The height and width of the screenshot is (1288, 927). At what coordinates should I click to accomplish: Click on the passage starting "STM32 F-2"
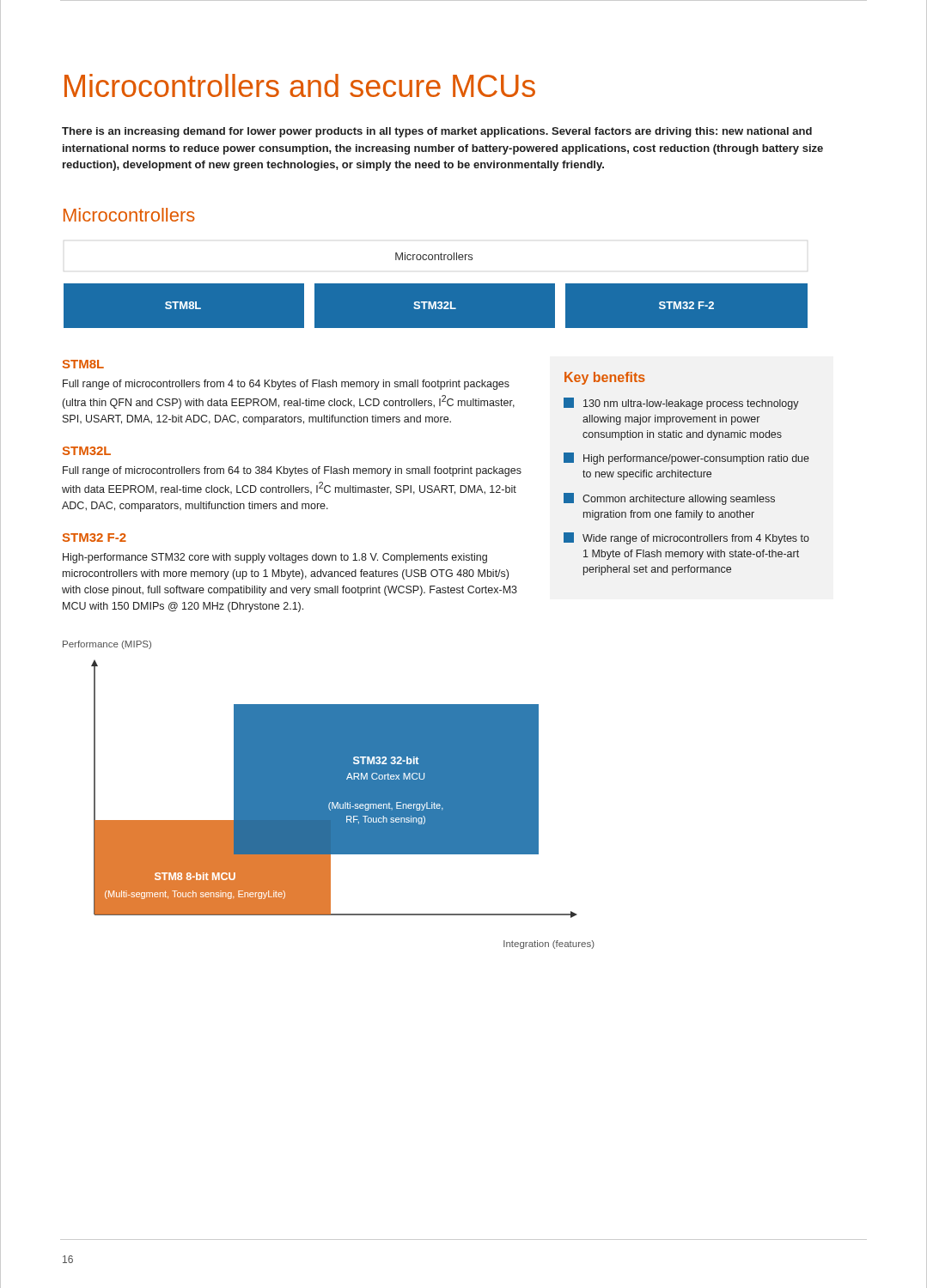(95, 538)
